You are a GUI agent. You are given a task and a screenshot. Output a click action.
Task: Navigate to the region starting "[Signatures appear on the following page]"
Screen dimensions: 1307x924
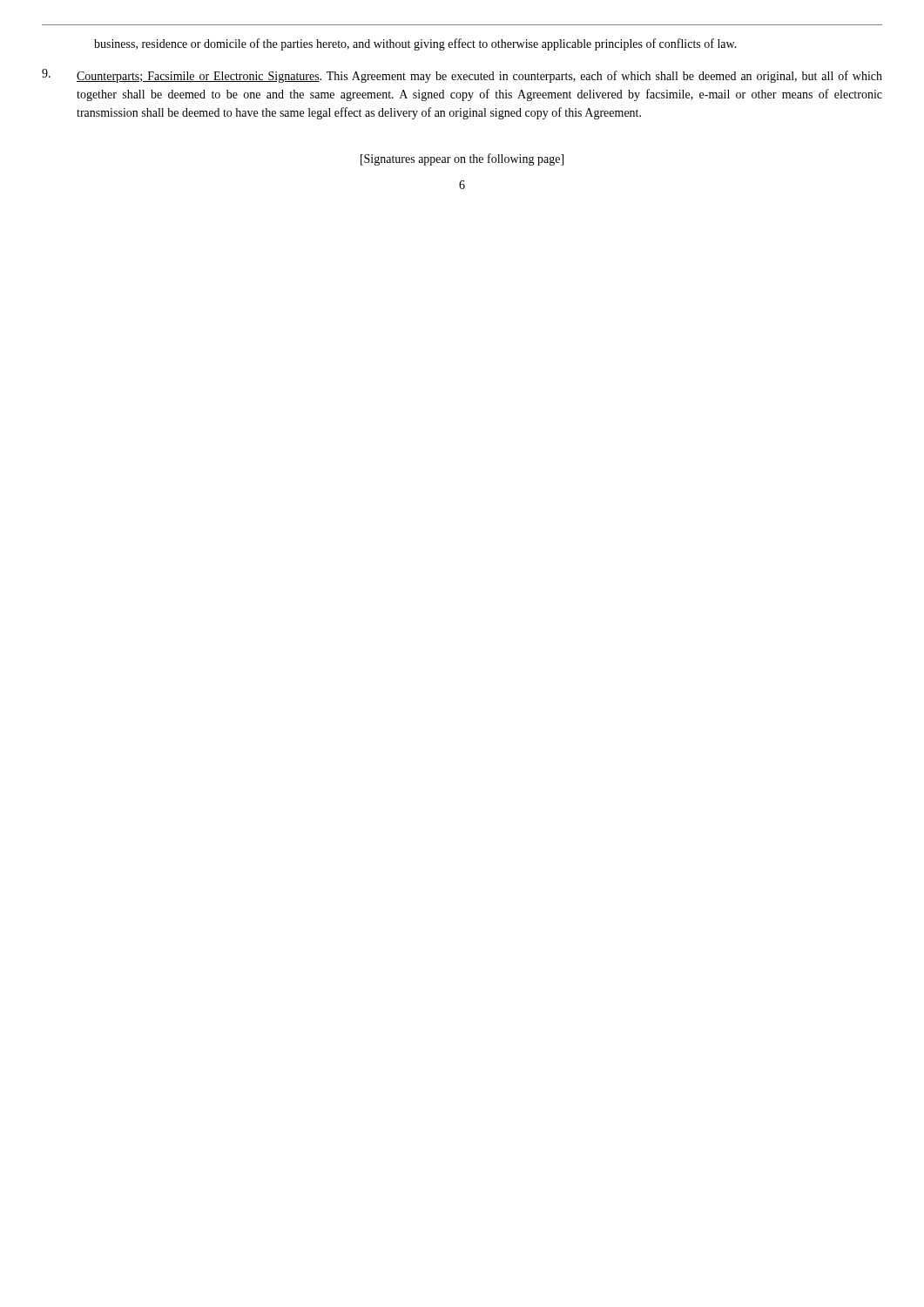[x=462, y=159]
